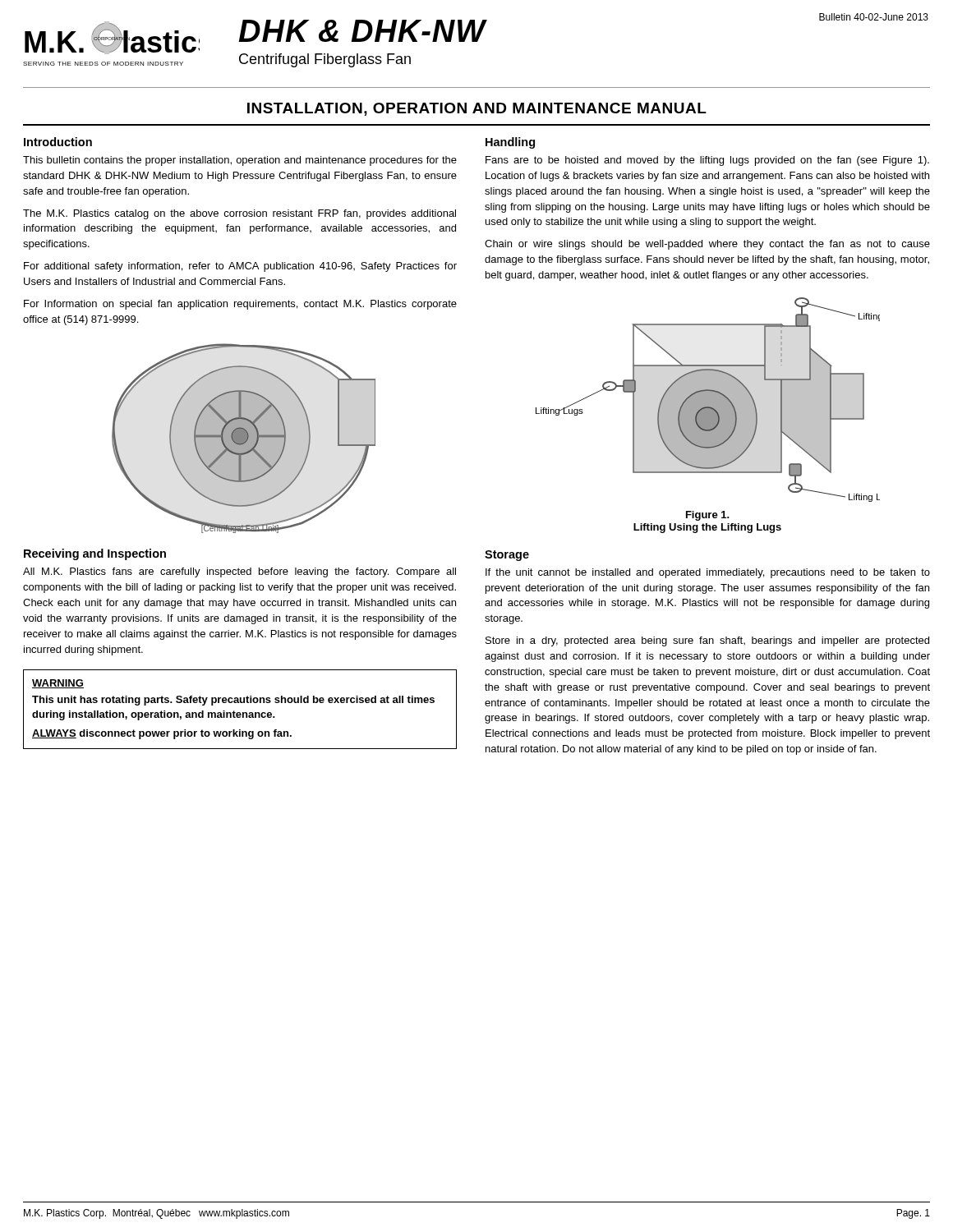
Task: Select the text block starting "INSTALLATION, OPERATION AND MAINTENANCE MANUAL"
Action: (476, 108)
